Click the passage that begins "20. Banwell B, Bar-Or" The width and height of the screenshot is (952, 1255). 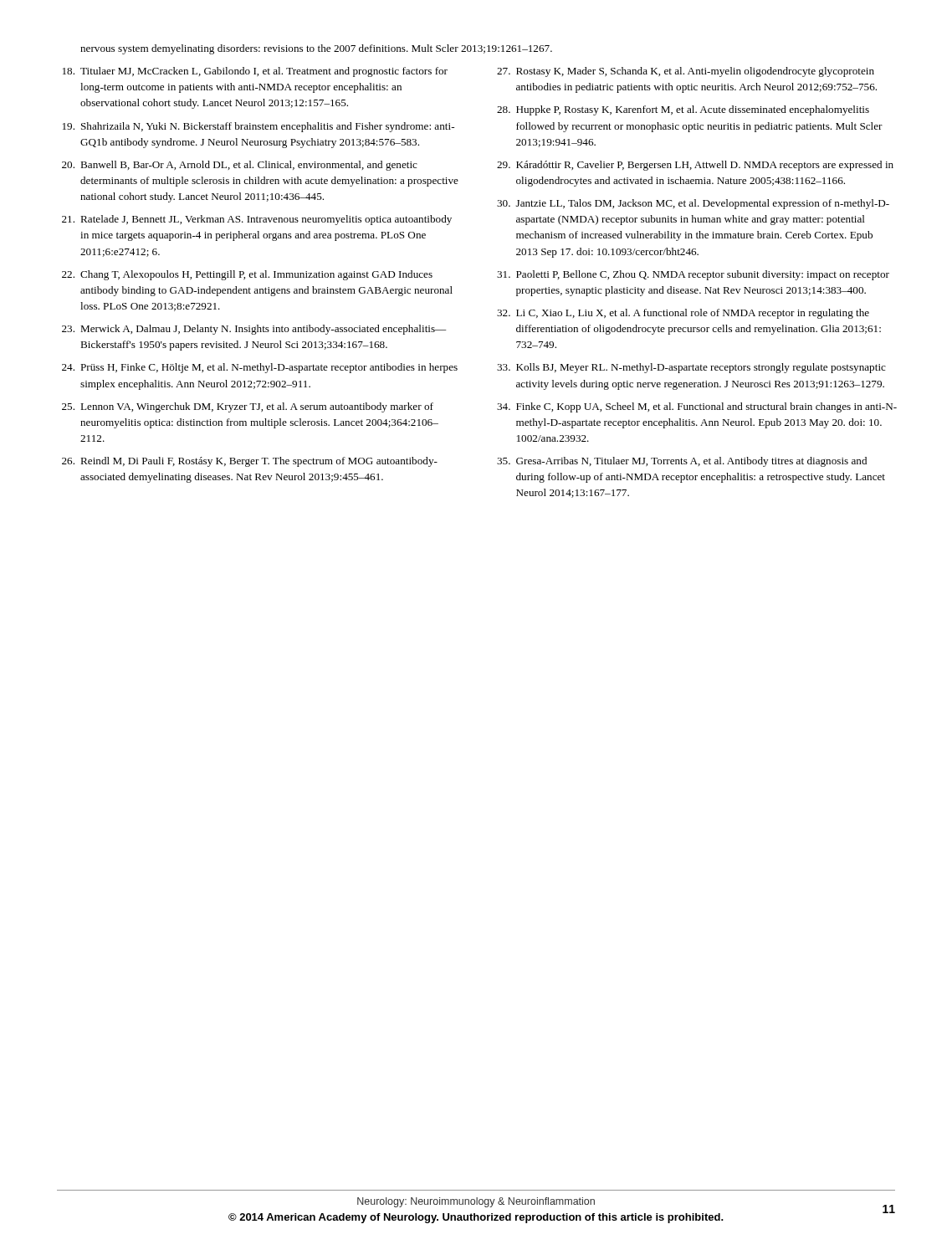[x=260, y=180]
